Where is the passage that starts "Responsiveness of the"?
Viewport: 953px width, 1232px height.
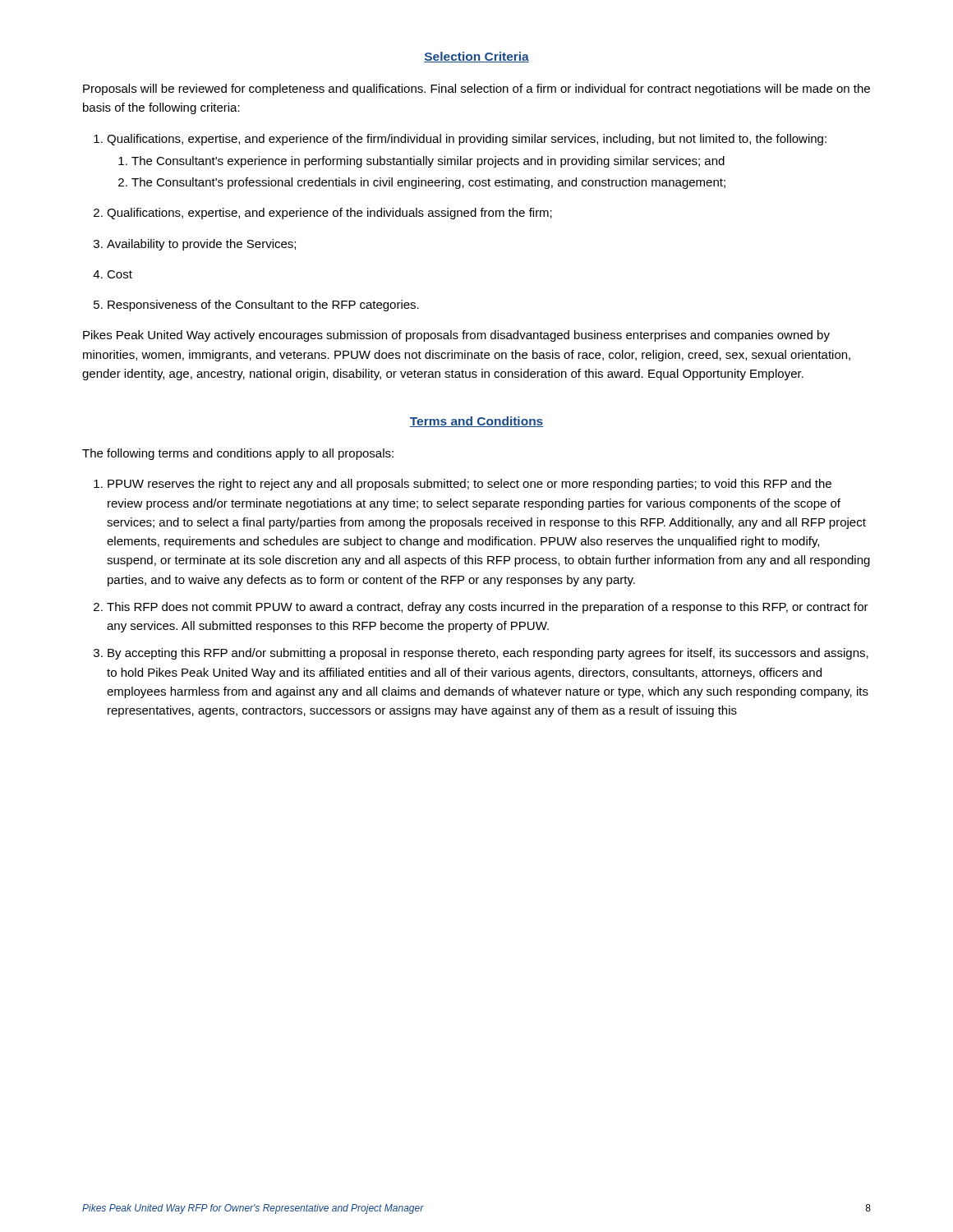256,306
